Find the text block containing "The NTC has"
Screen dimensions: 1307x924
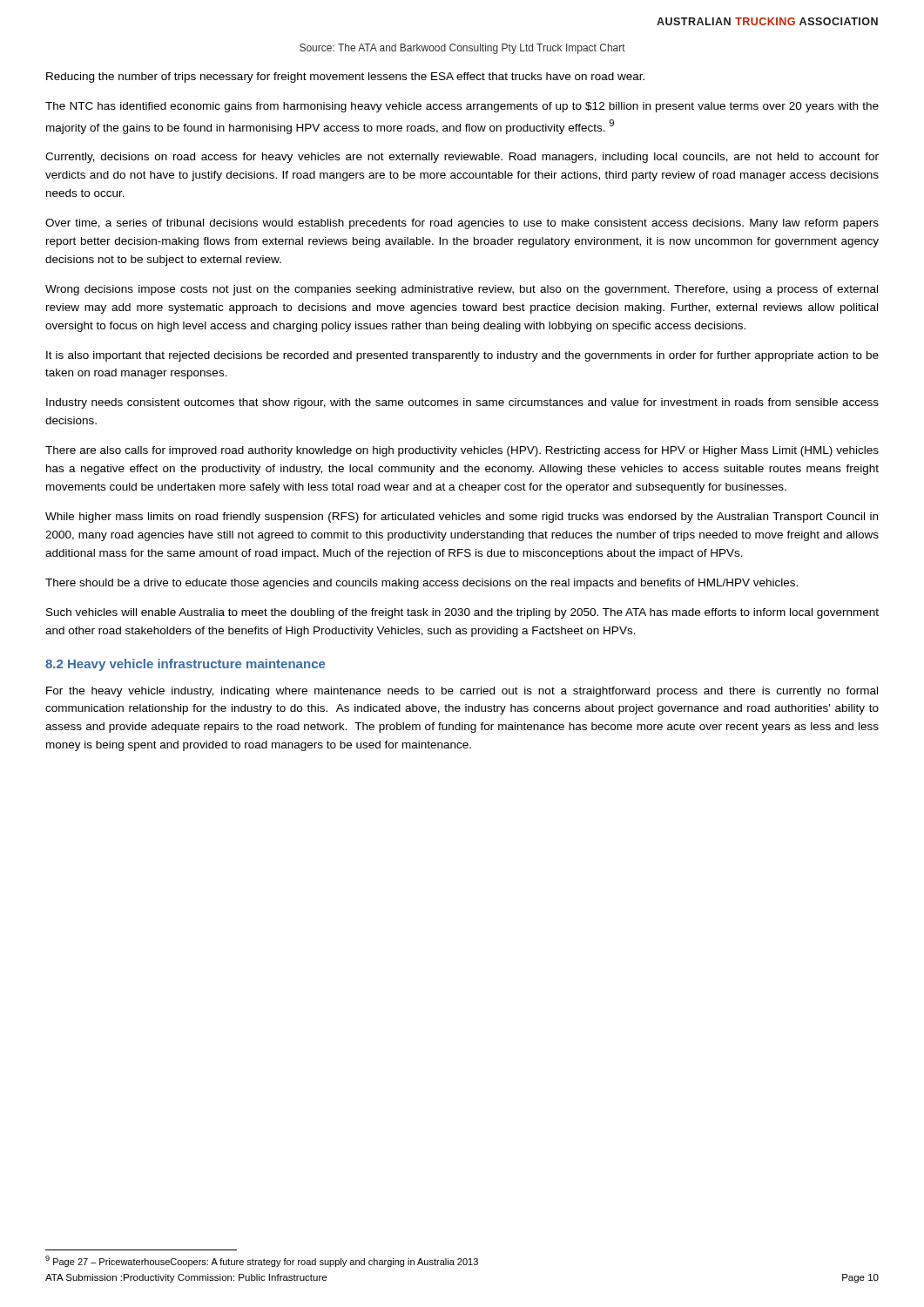(462, 116)
